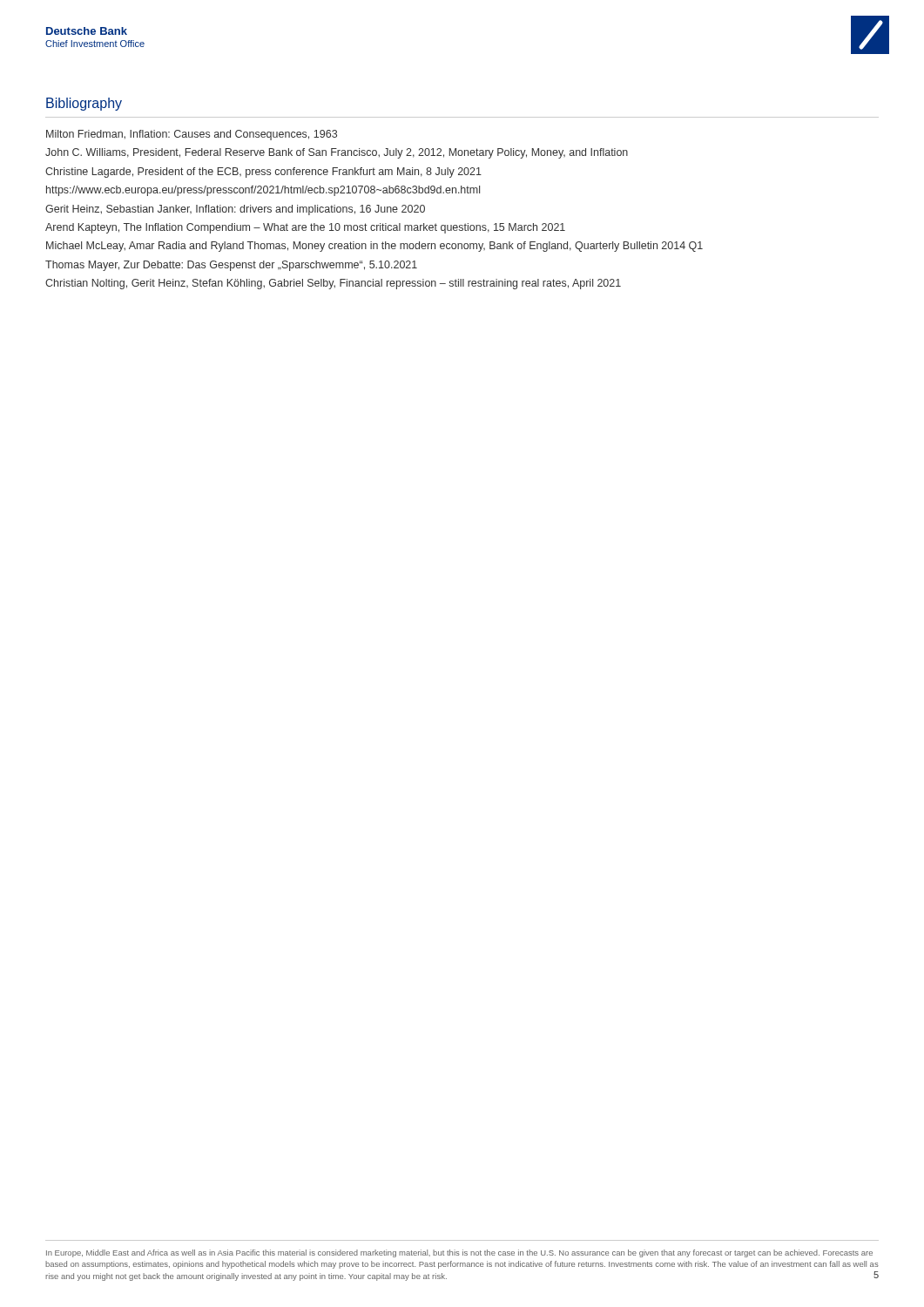This screenshot has height=1307, width=924.
Task: Select the passage starting "Christine Lagarde, President"
Action: [x=263, y=171]
